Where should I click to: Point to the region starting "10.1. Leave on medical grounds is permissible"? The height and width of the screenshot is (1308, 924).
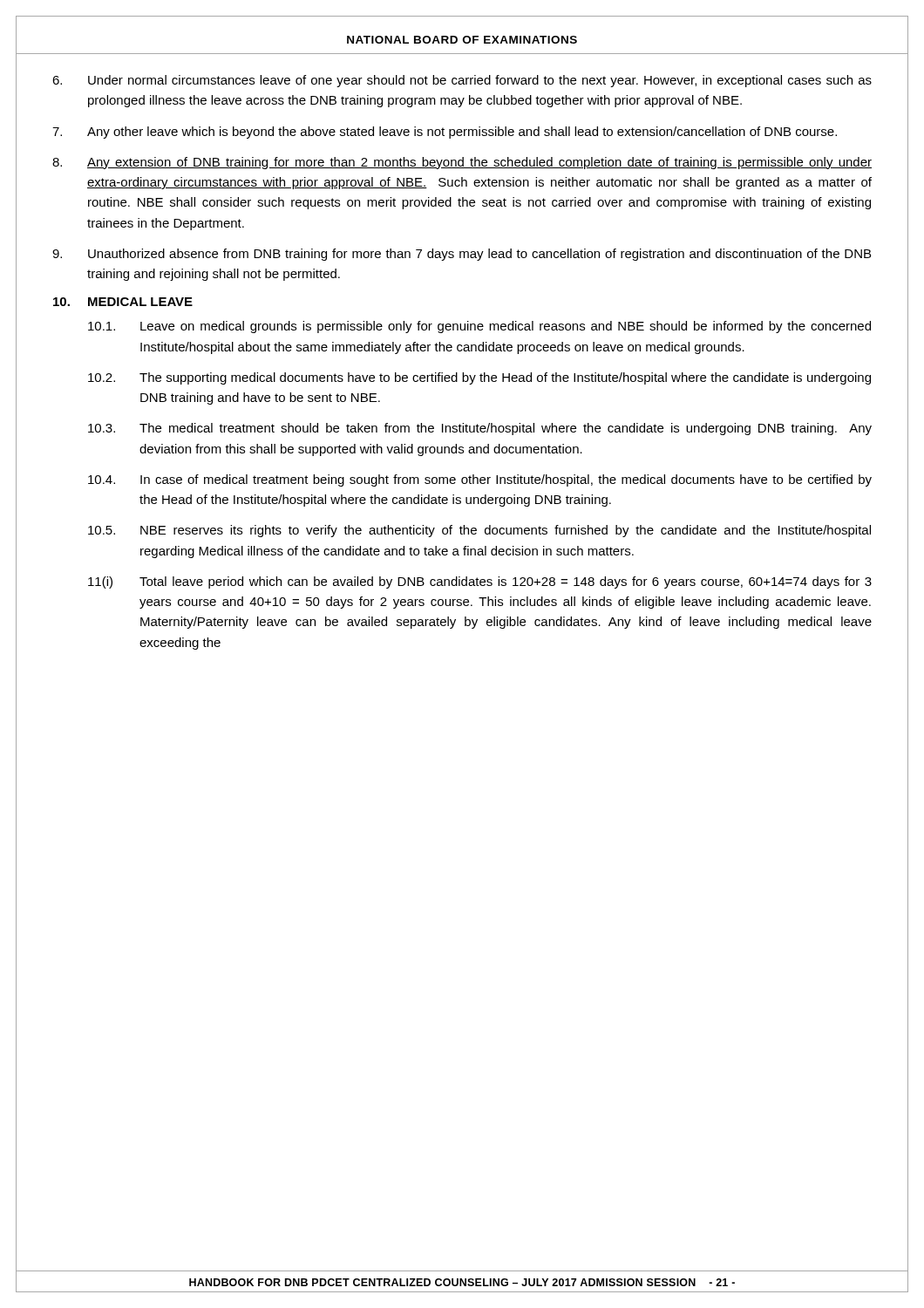(479, 336)
